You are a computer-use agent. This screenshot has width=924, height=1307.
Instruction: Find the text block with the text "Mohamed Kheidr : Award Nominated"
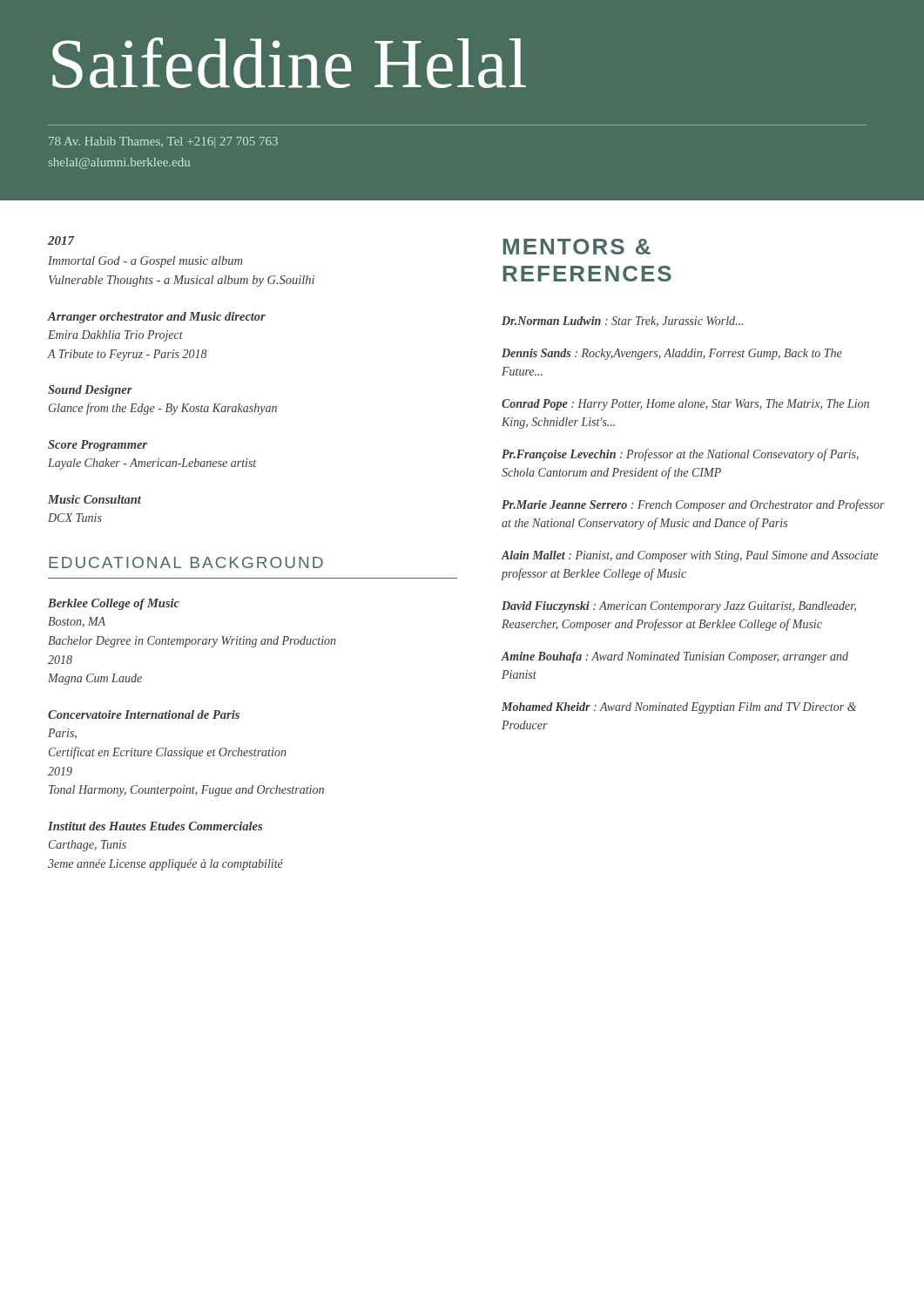point(679,716)
